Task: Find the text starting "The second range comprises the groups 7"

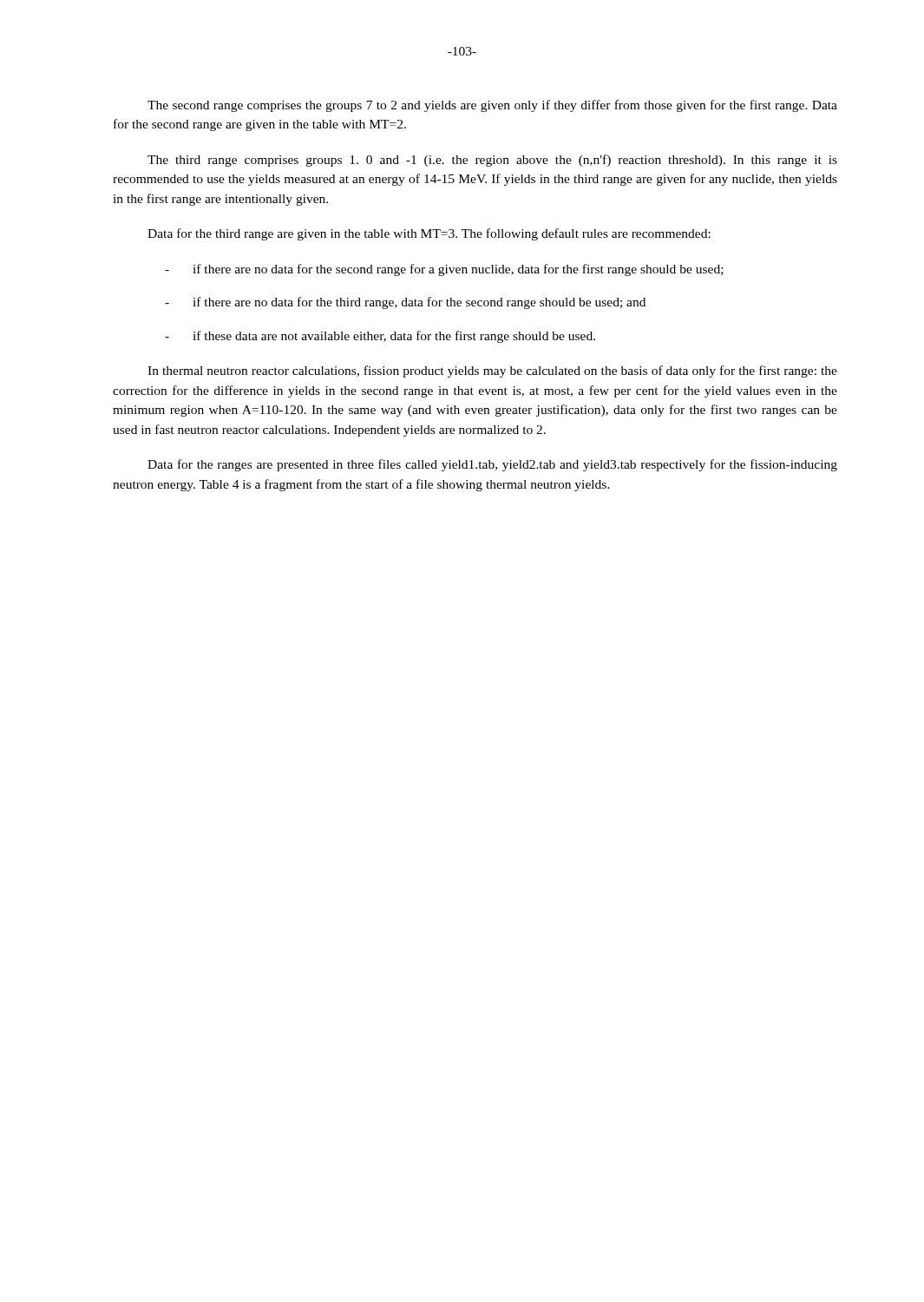Action: 475,114
